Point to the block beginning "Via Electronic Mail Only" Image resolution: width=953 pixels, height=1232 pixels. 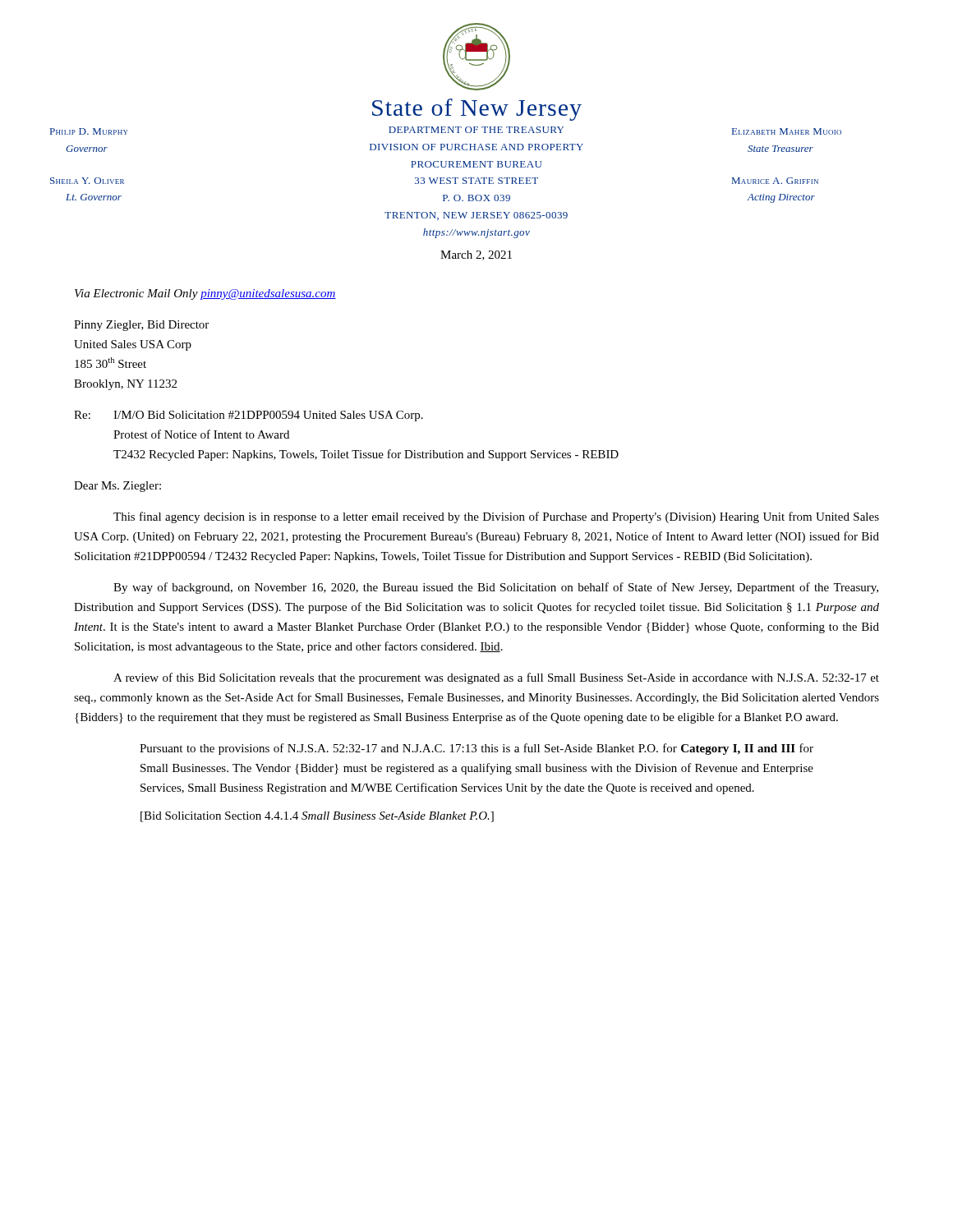pyautogui.click(x=205, y=293)
